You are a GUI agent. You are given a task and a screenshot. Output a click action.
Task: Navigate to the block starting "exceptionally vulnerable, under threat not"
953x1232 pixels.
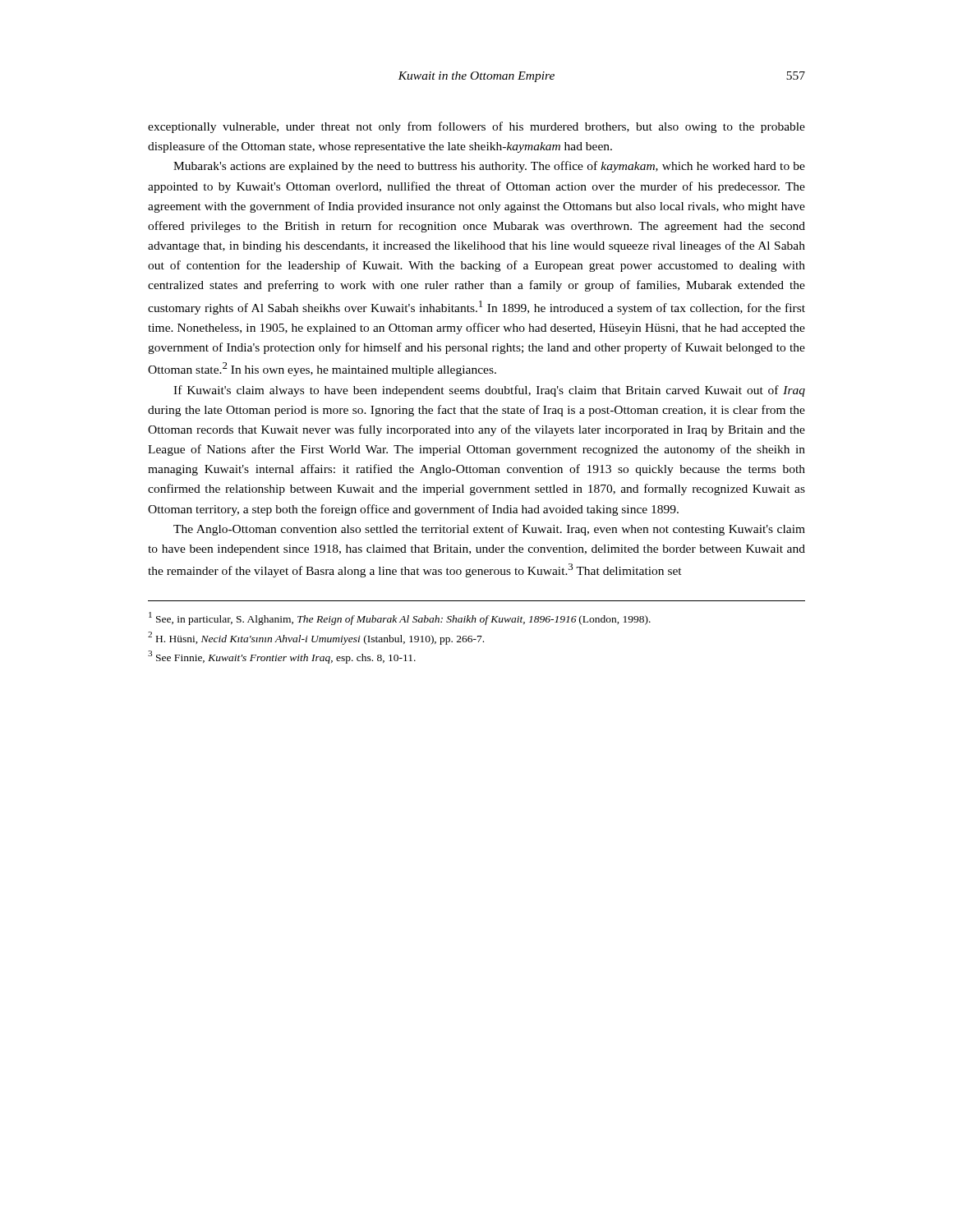click(x=476, y=349)
